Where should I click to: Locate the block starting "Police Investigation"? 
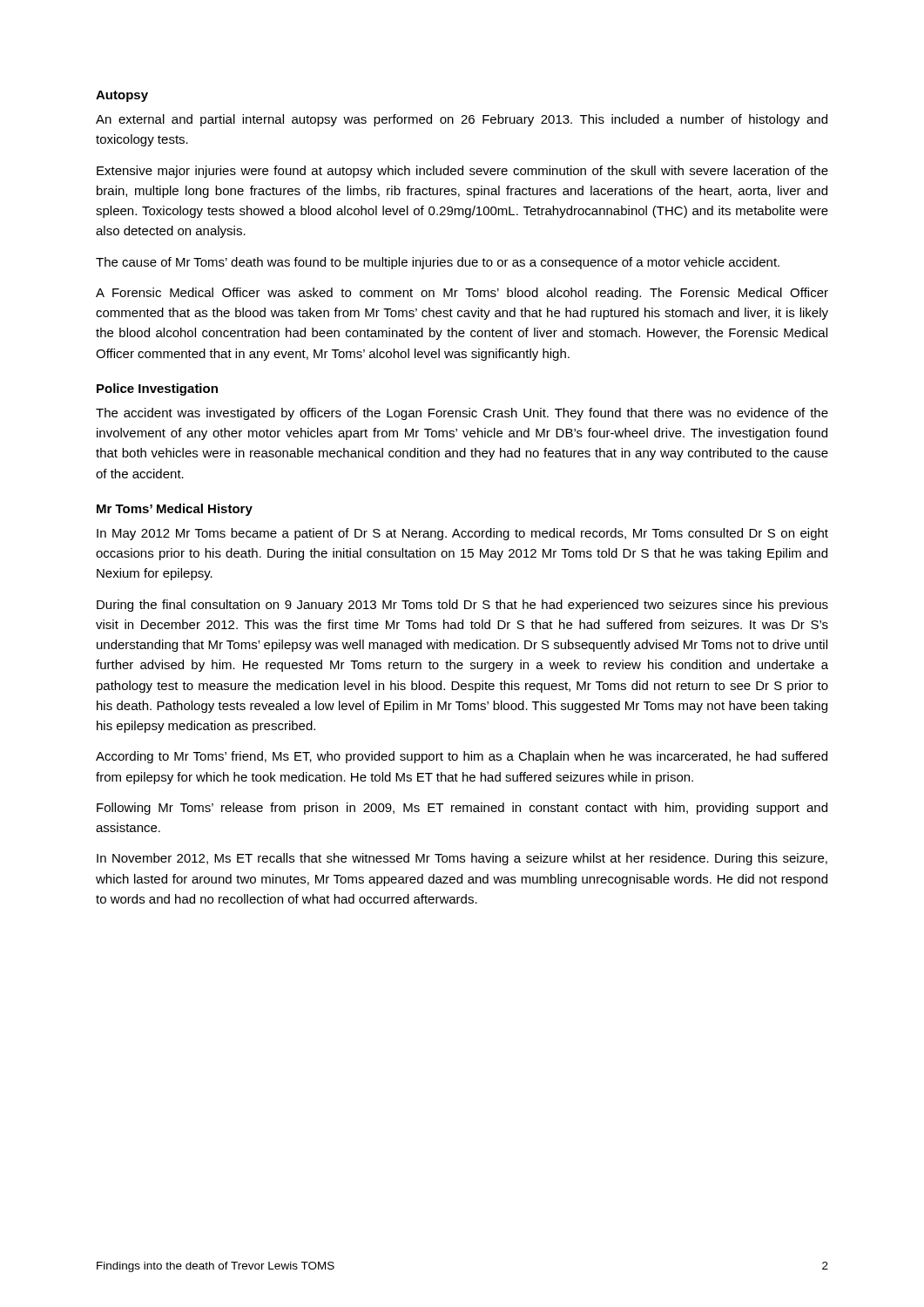157,388
